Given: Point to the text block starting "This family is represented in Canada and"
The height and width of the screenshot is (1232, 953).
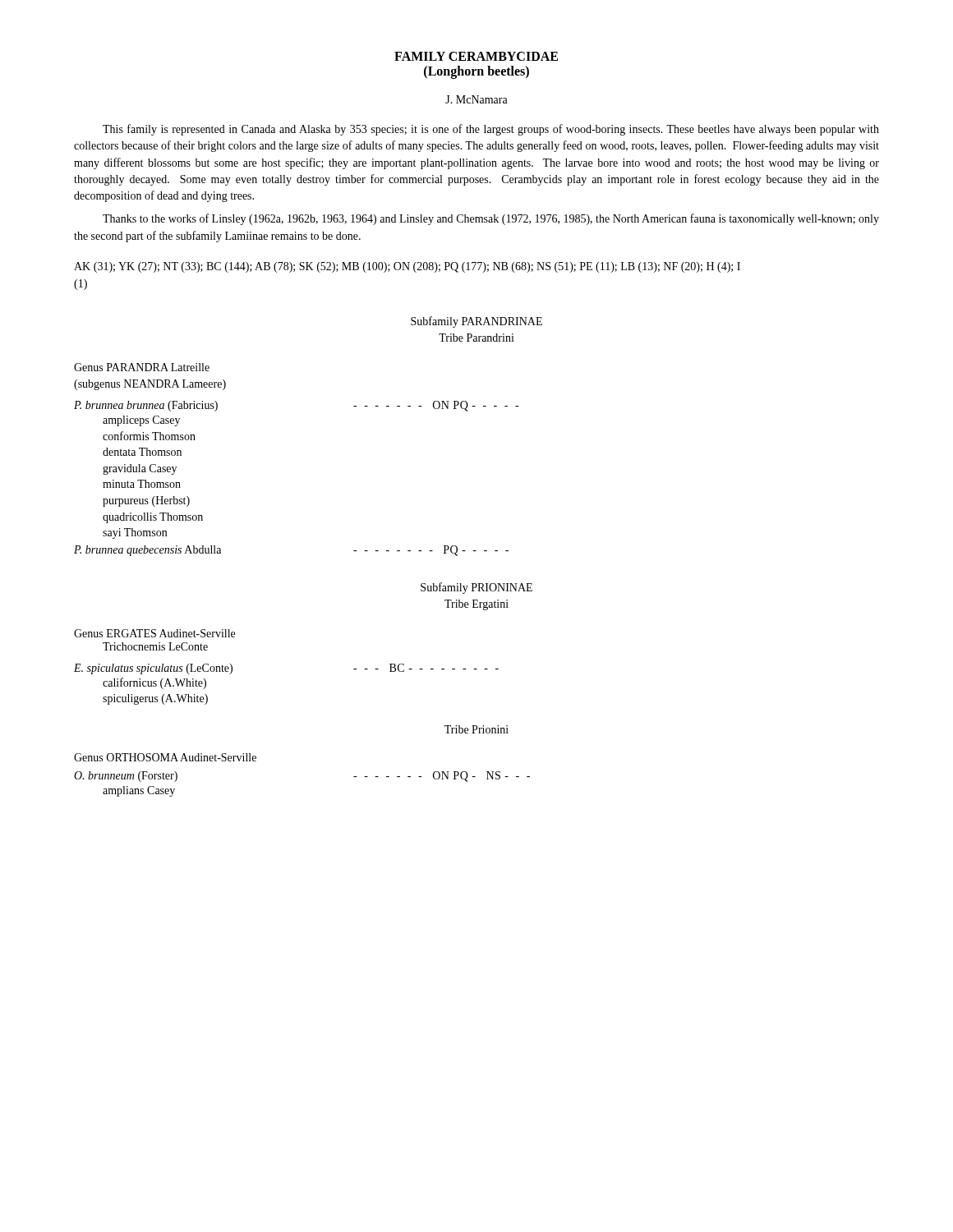Looking at the screenshot, I should [x=476, y=183].
